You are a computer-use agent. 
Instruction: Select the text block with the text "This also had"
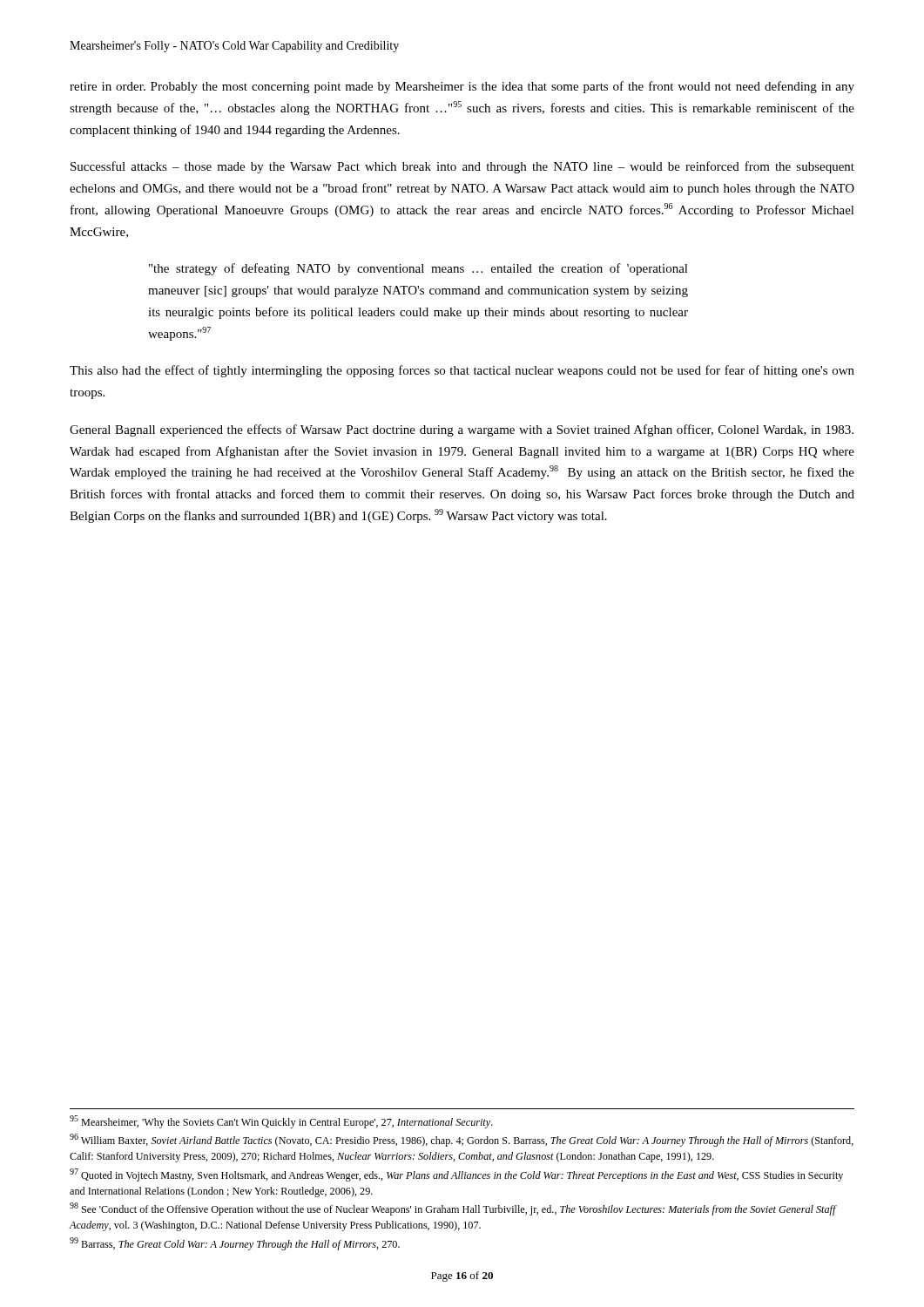coord(462,381)
